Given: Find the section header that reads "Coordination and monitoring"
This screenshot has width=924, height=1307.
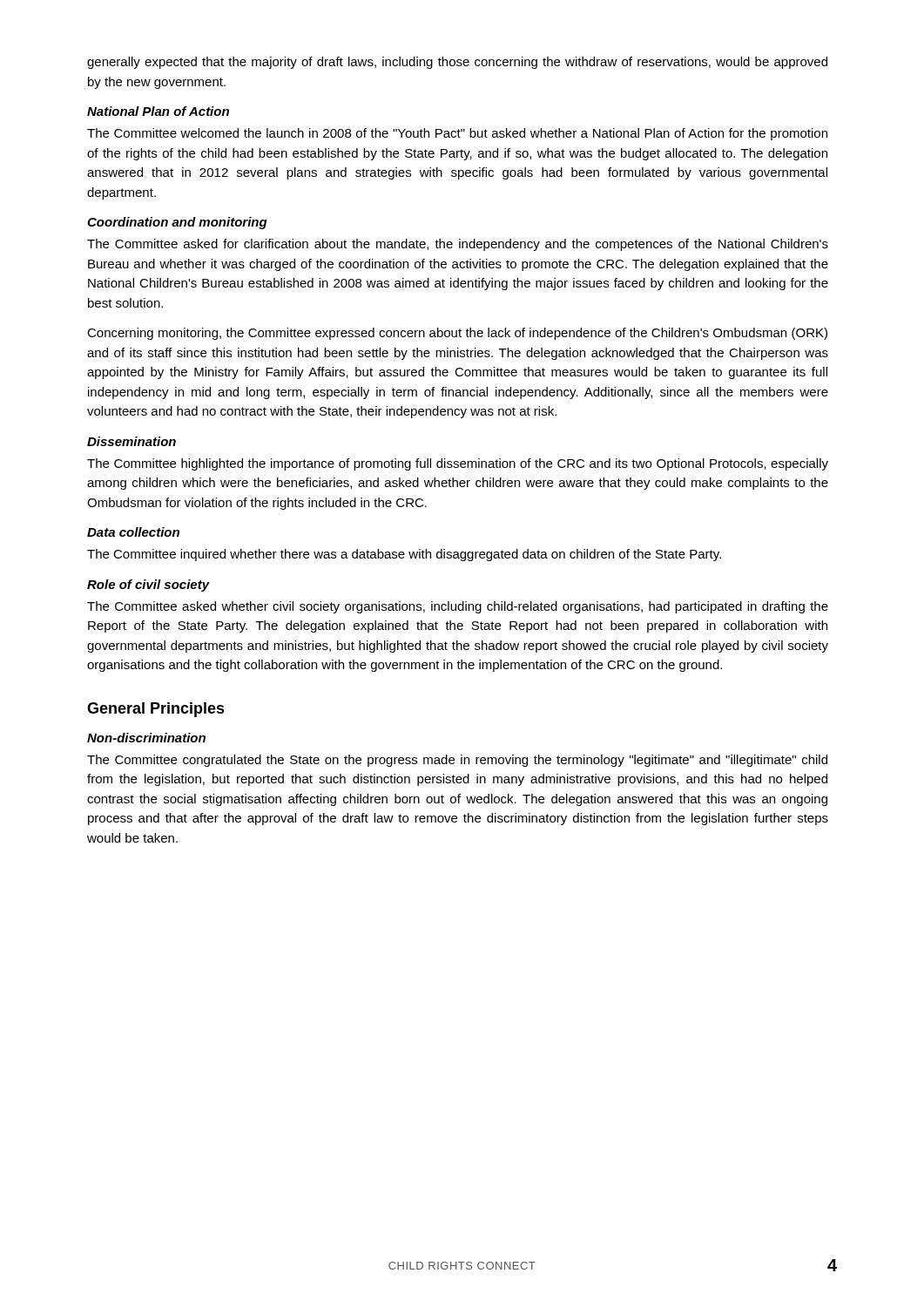Looking at the screenshot, I should (x=177, y=222).
